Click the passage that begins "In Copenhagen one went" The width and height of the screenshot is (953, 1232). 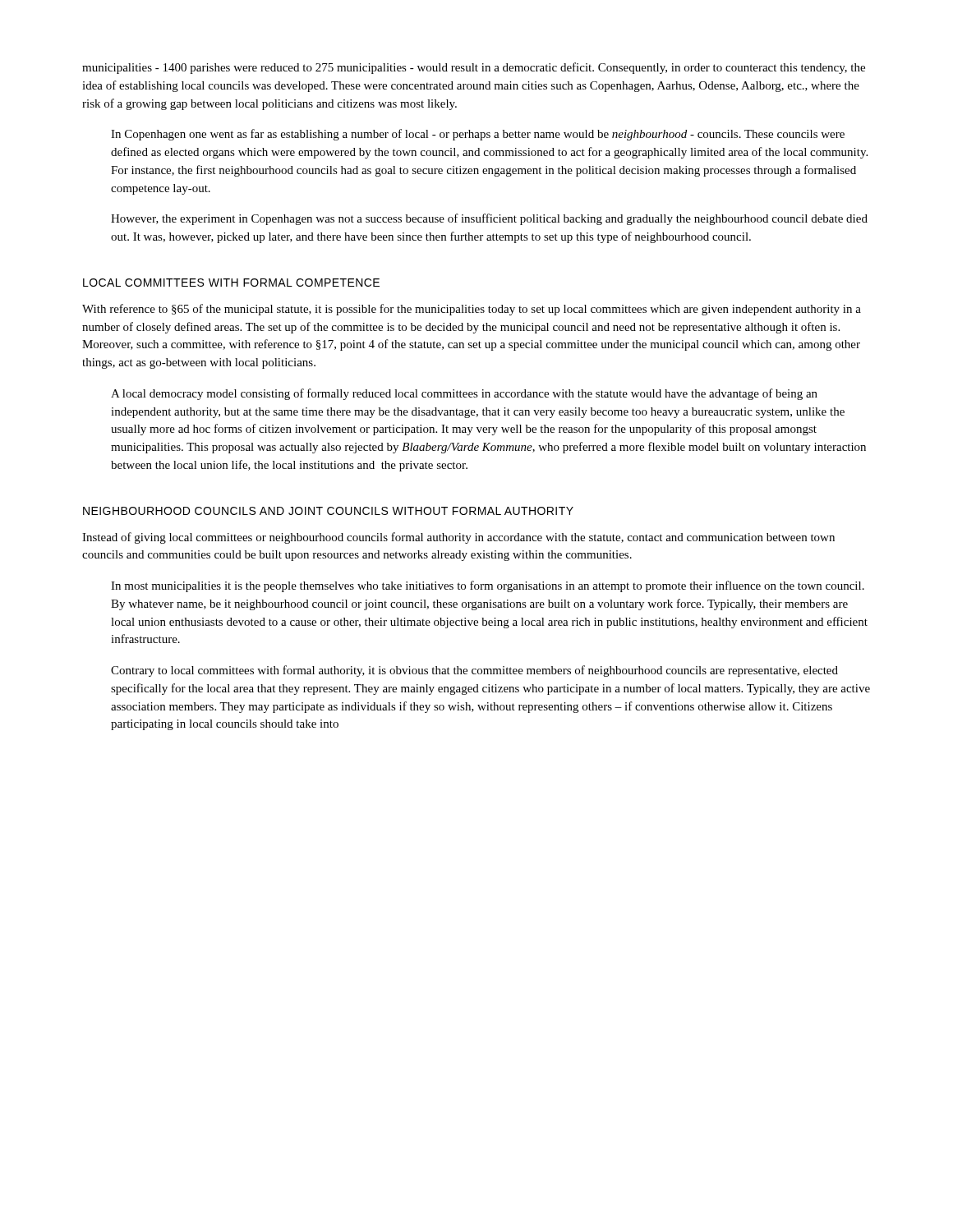[x=491, y=162]
